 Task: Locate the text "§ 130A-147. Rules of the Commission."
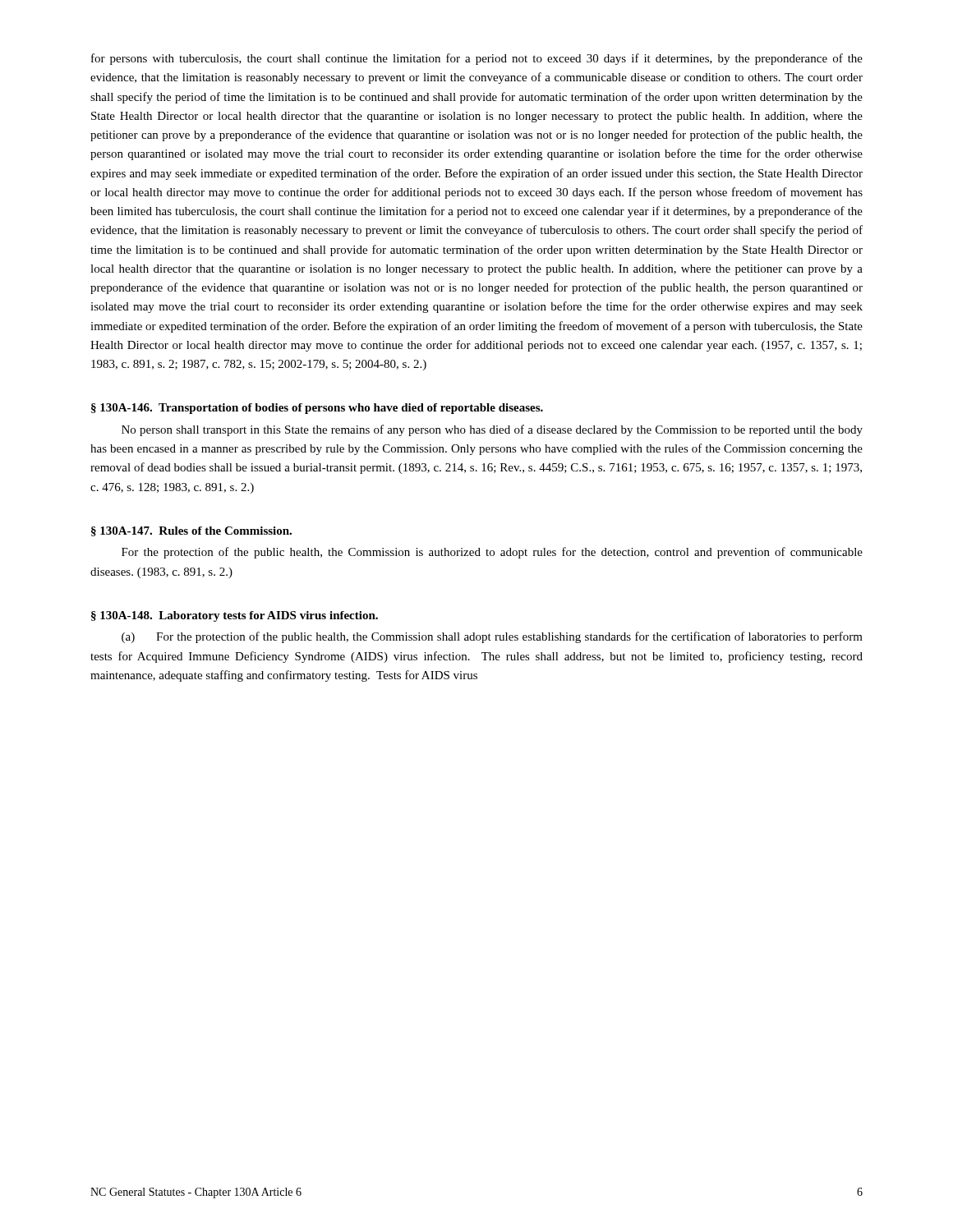[191, 530]
